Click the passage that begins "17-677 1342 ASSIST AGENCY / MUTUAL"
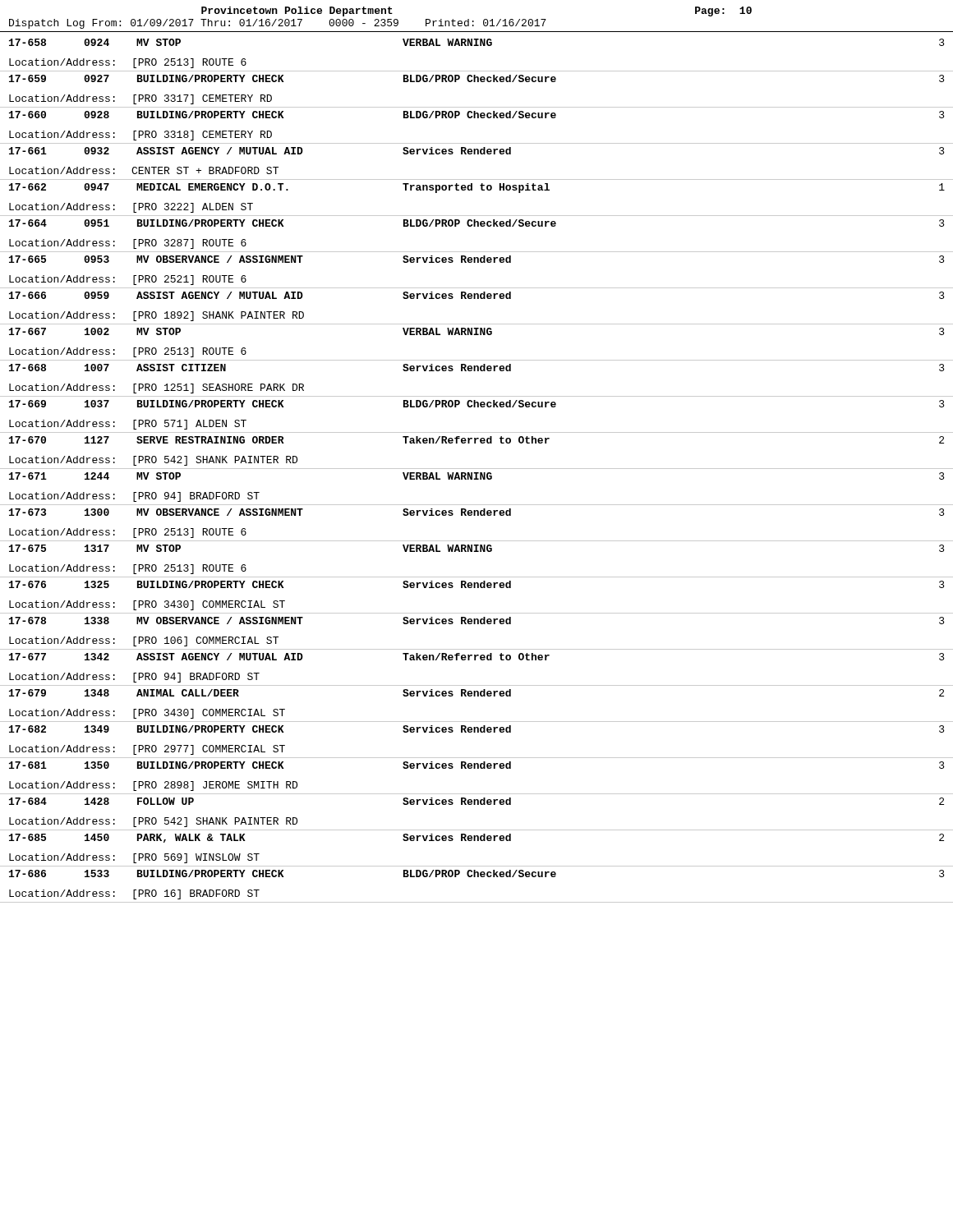 point(476,667)
